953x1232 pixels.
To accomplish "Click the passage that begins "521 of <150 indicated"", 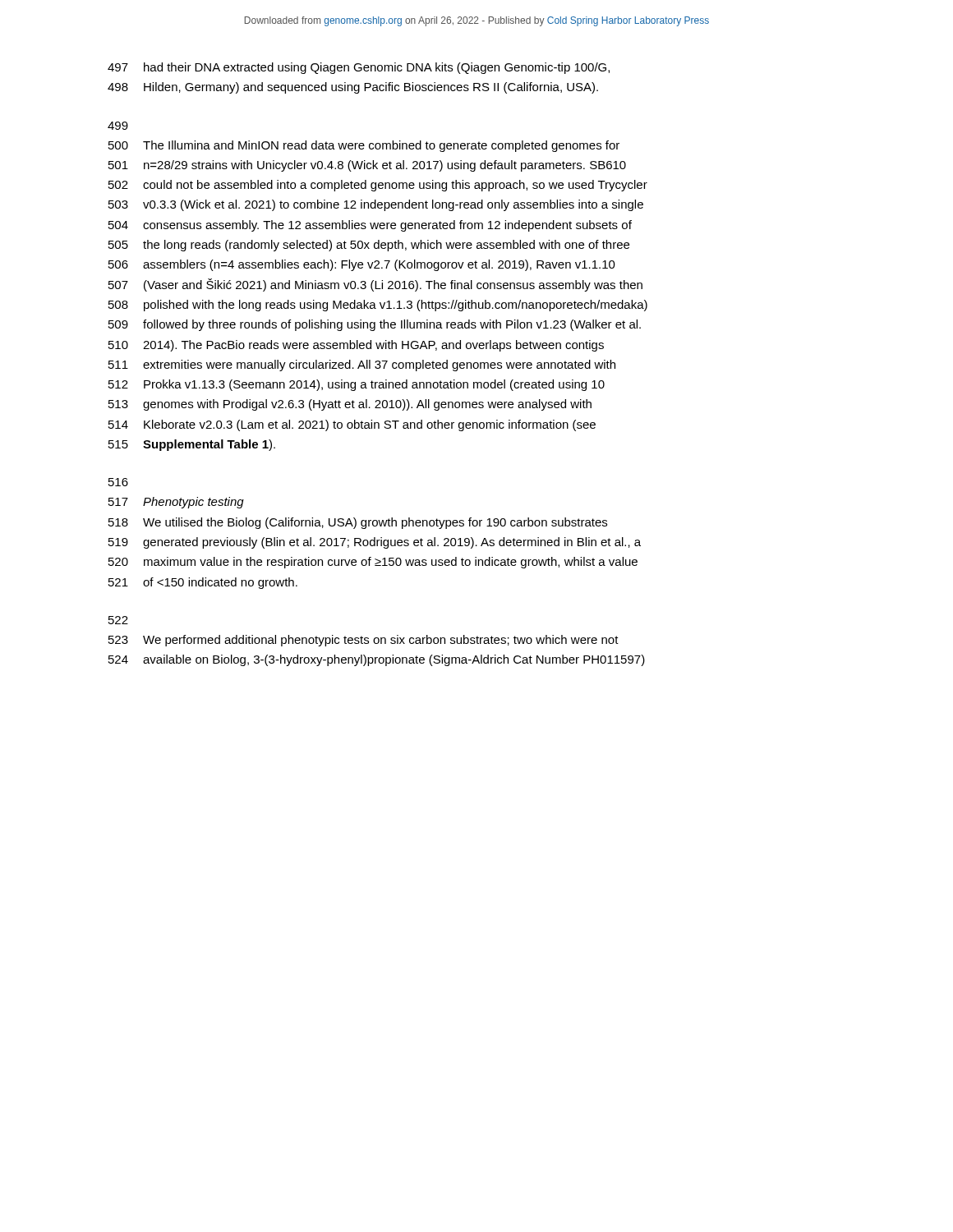I will coord(203,583).
